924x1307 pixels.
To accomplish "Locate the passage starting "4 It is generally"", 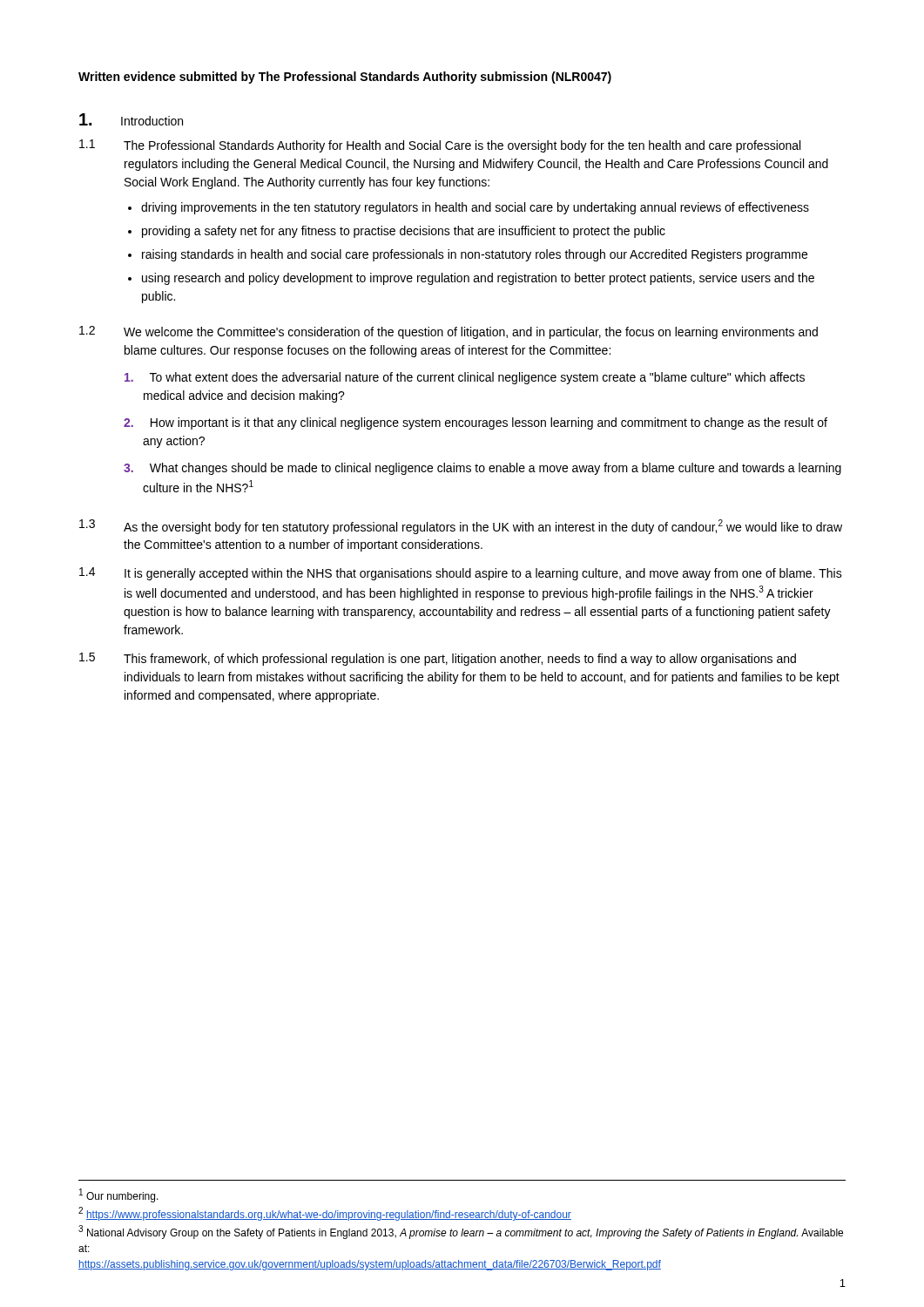I will coord(462,602).
